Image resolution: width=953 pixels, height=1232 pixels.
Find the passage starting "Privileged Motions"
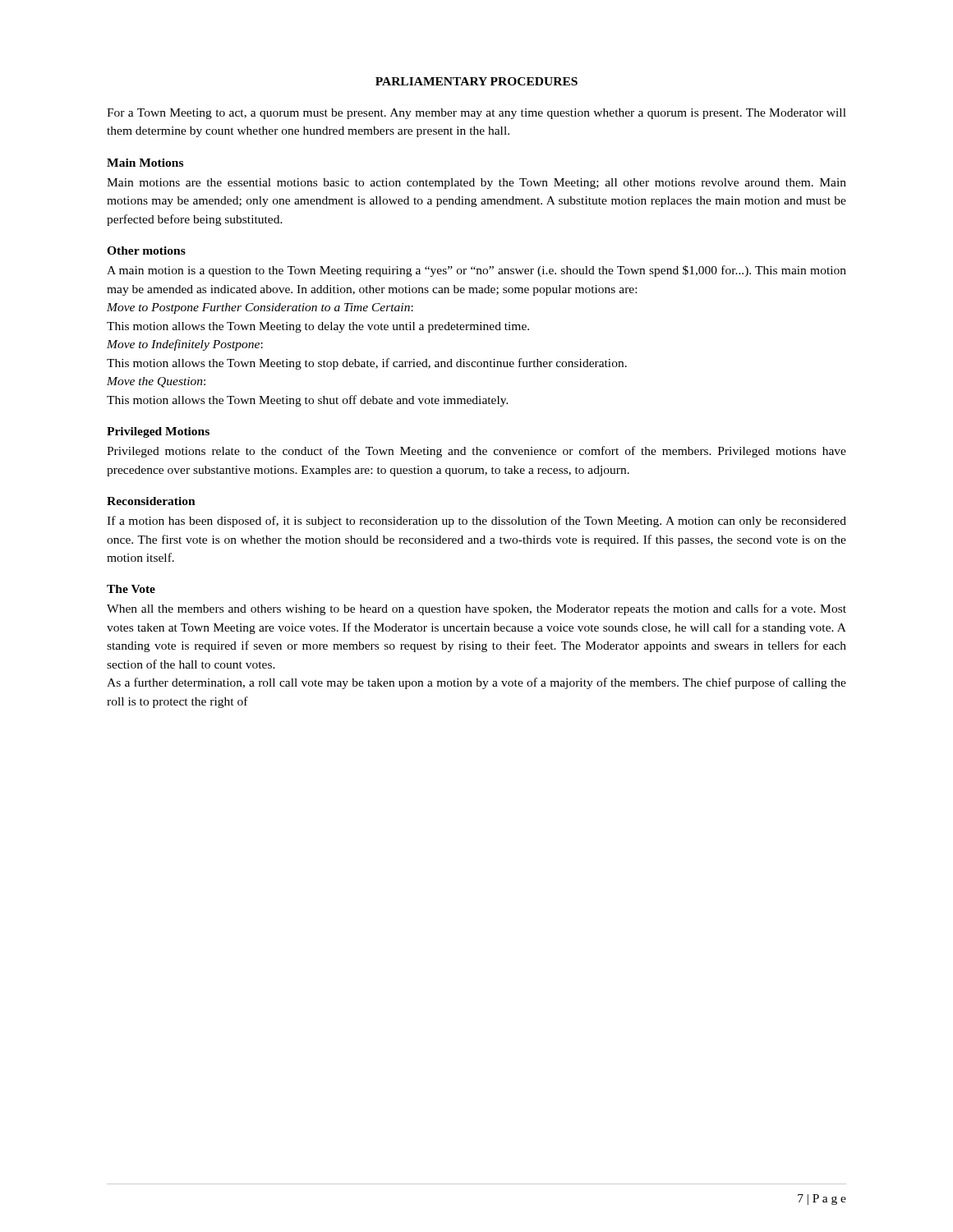(x=158, y=431)
